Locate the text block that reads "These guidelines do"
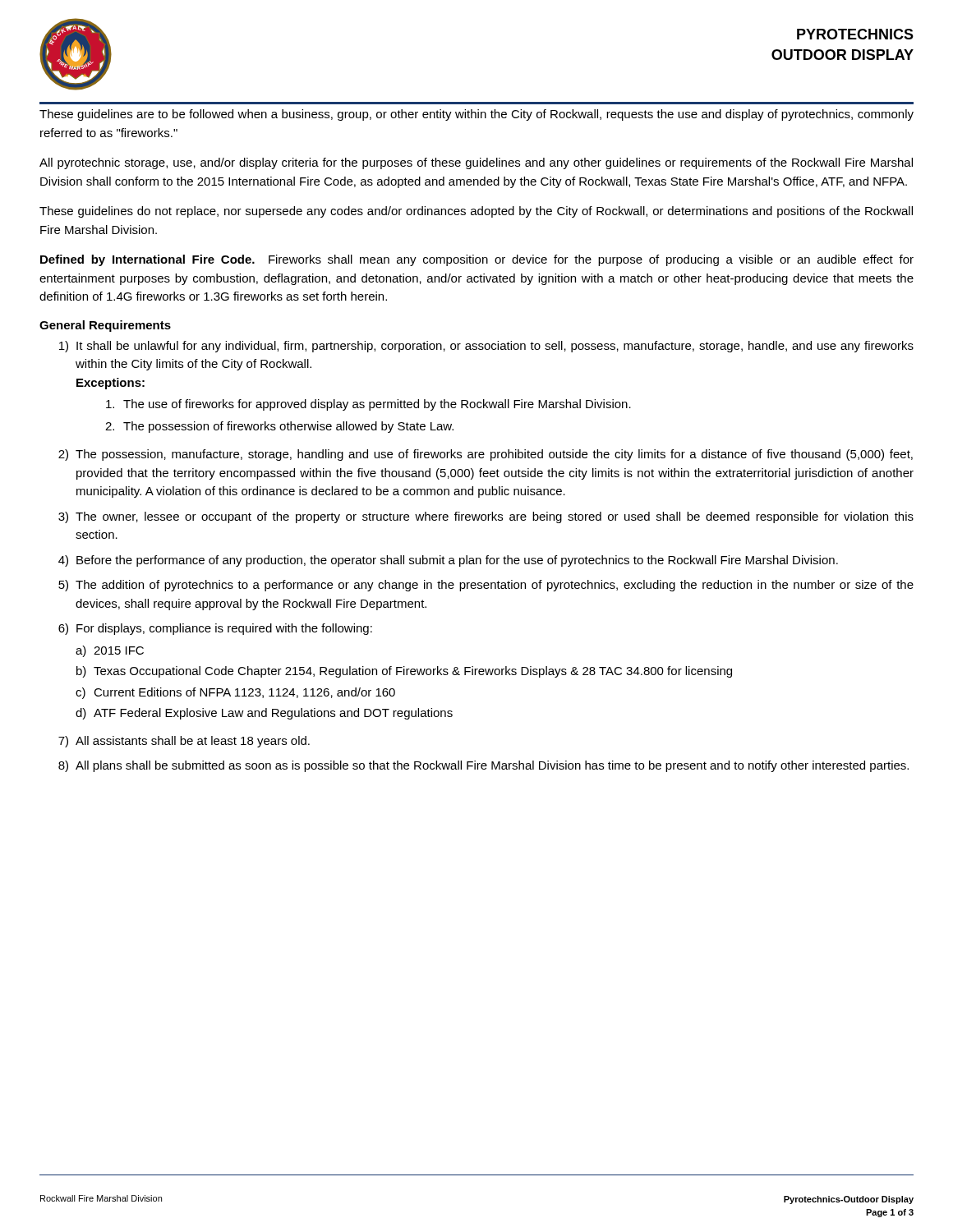The width and height of the screenshot is (953, 1232). (476, 220)
